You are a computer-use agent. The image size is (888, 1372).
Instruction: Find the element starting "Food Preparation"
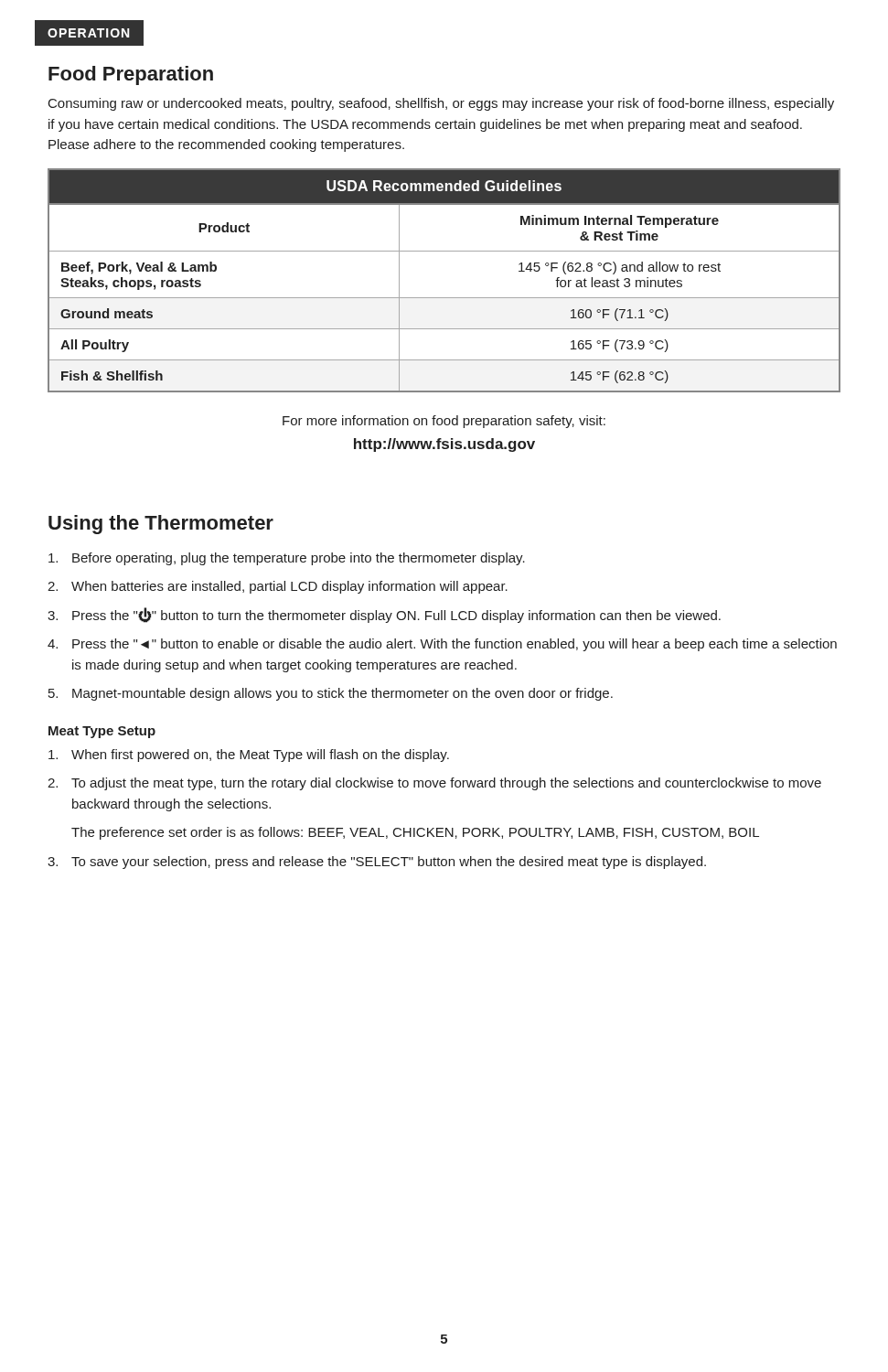click(x=131, y=75)
